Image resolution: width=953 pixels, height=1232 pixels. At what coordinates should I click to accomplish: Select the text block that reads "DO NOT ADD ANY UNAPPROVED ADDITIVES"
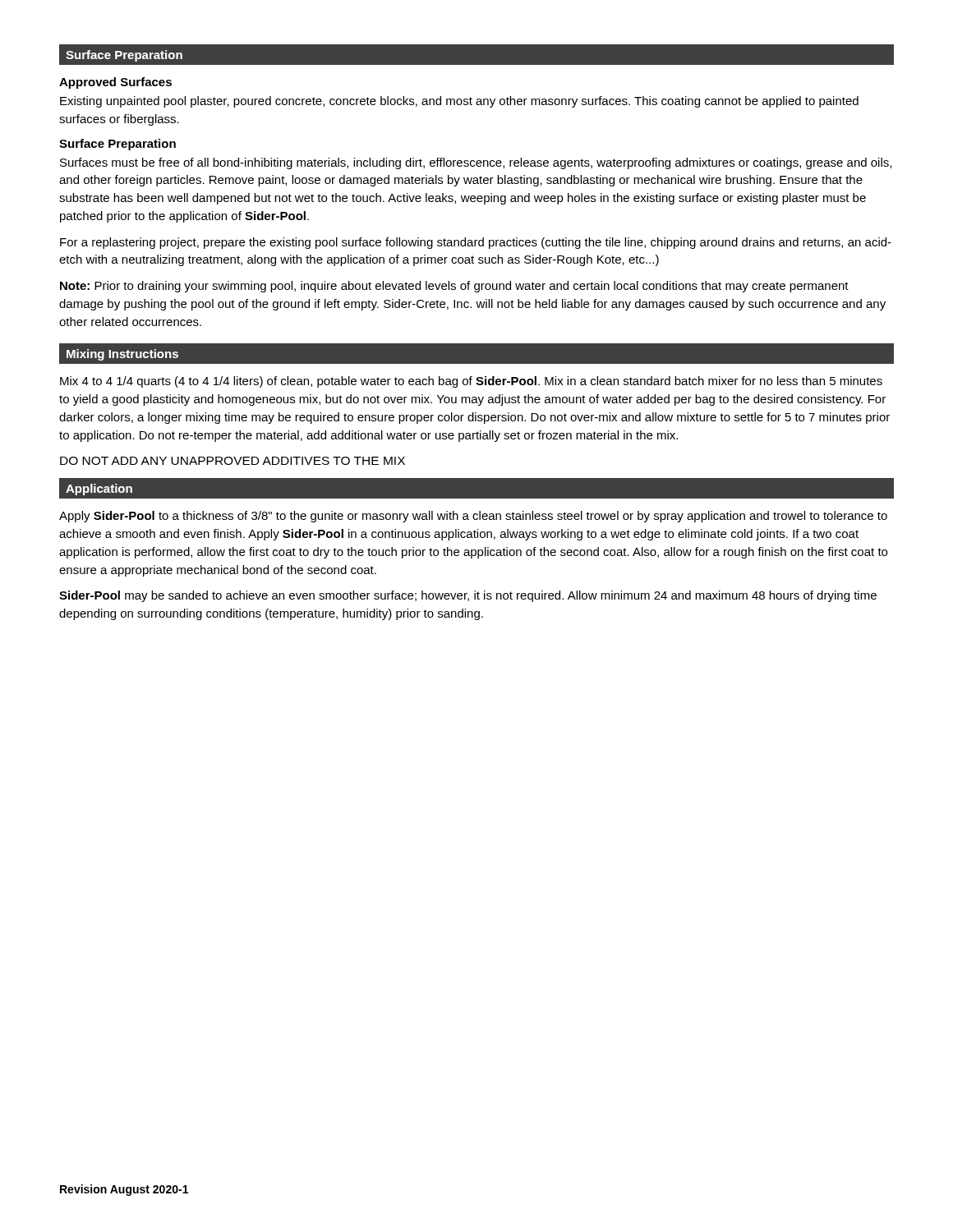click(x=232, y=461)
